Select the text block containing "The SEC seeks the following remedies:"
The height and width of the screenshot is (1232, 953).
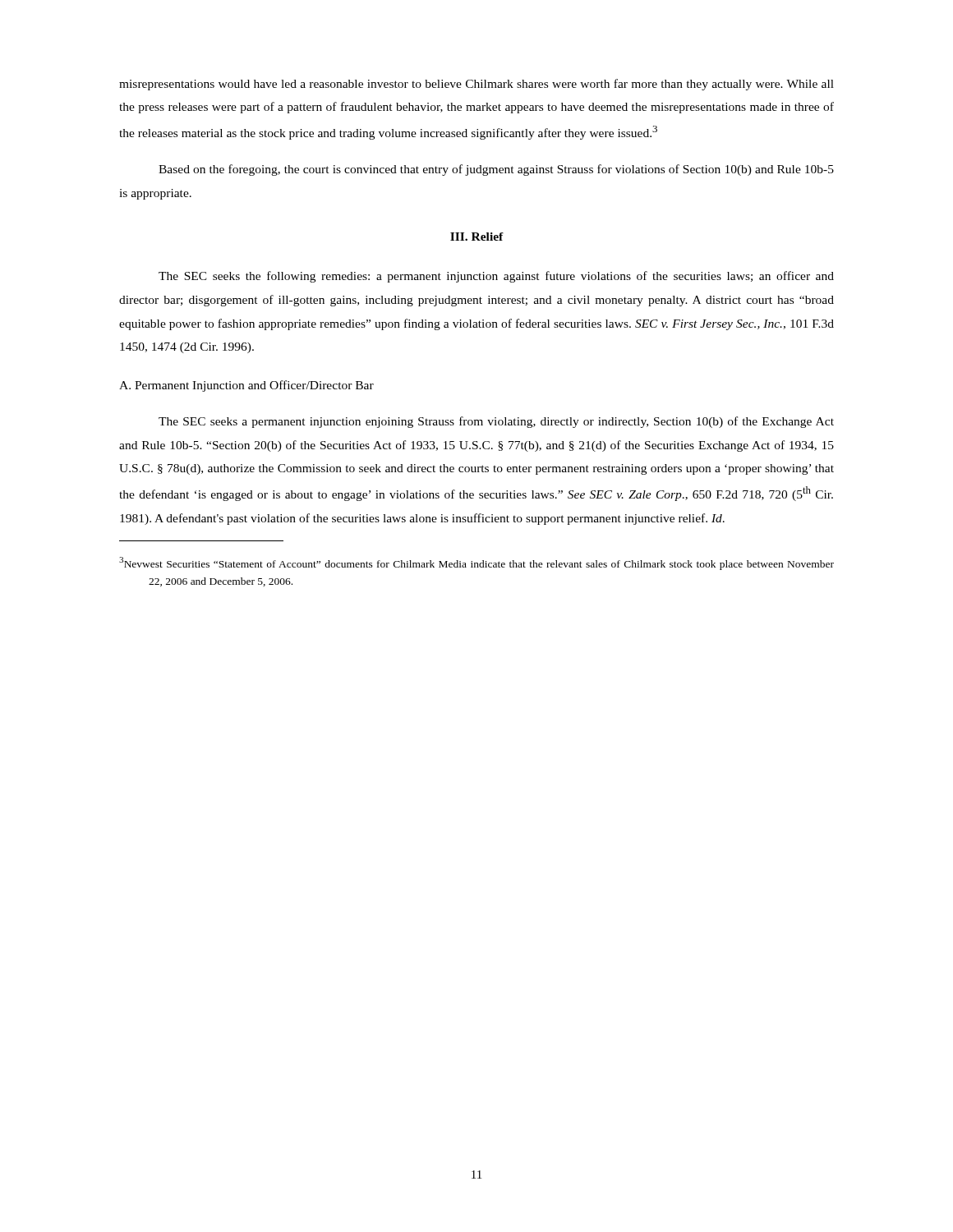coord(476,312)
